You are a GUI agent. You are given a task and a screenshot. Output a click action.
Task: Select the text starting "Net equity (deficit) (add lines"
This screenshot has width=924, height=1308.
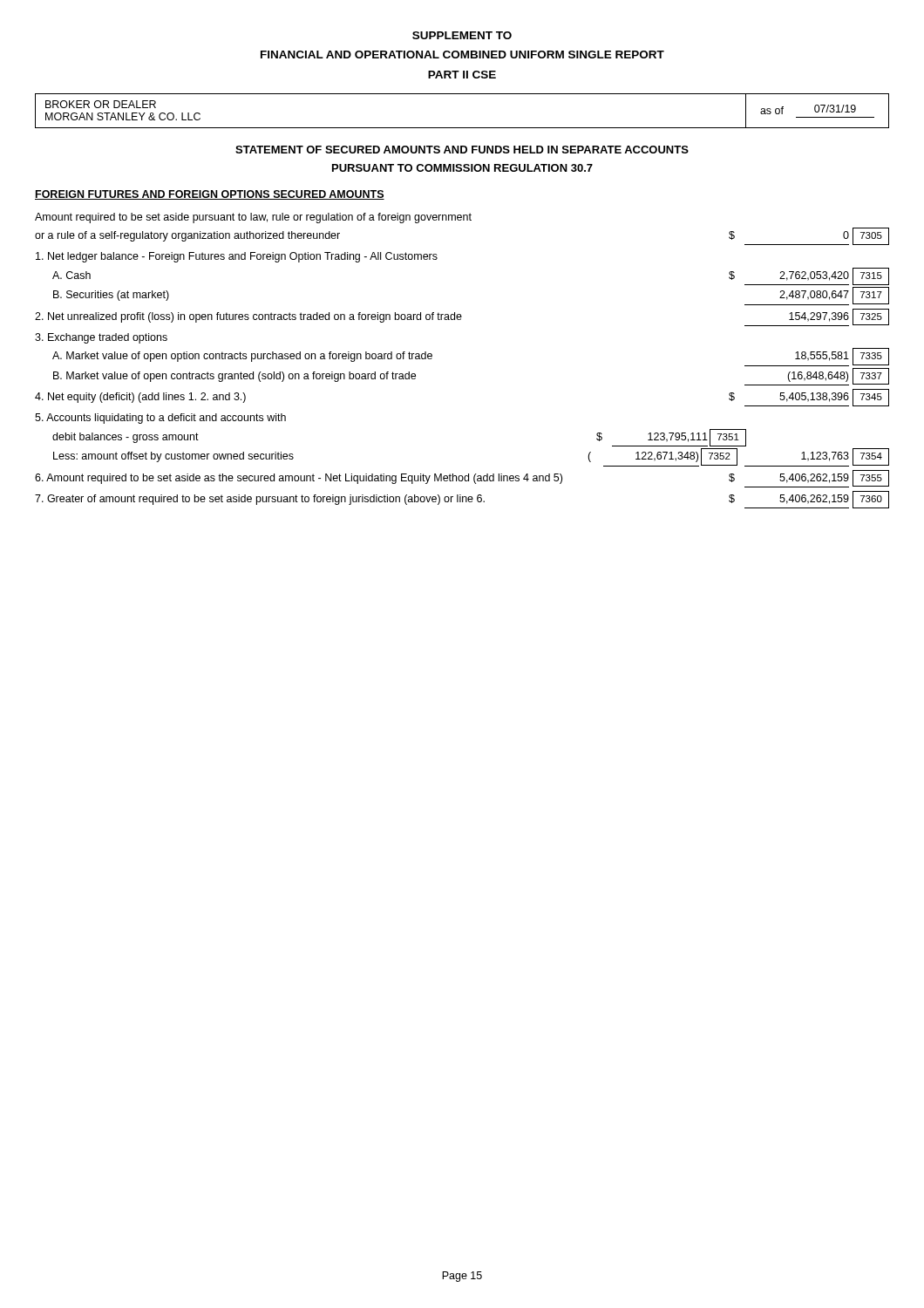(139, 397)
